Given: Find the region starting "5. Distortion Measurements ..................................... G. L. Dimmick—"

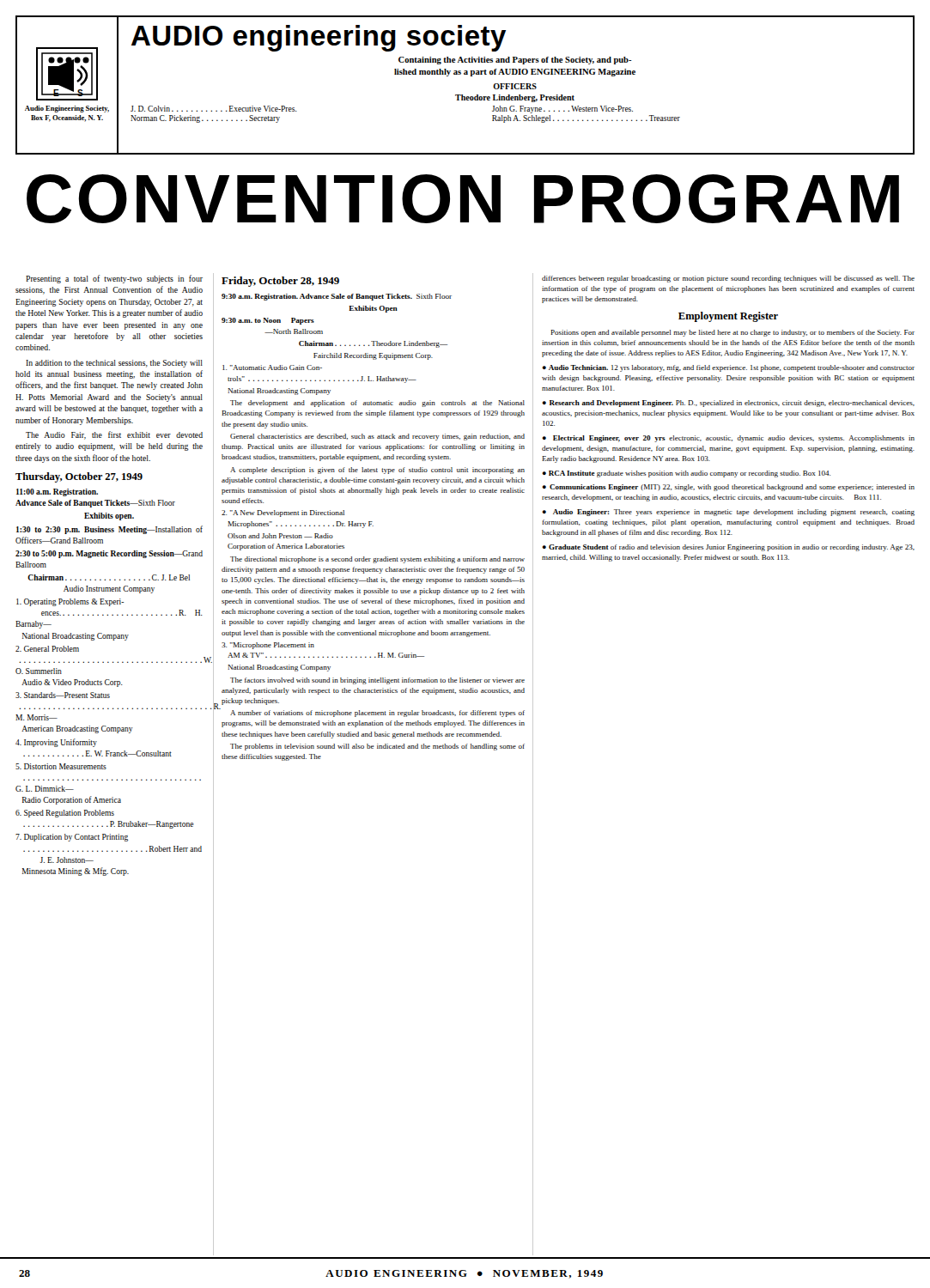Looking at the screenshot, I should (109, 784).
